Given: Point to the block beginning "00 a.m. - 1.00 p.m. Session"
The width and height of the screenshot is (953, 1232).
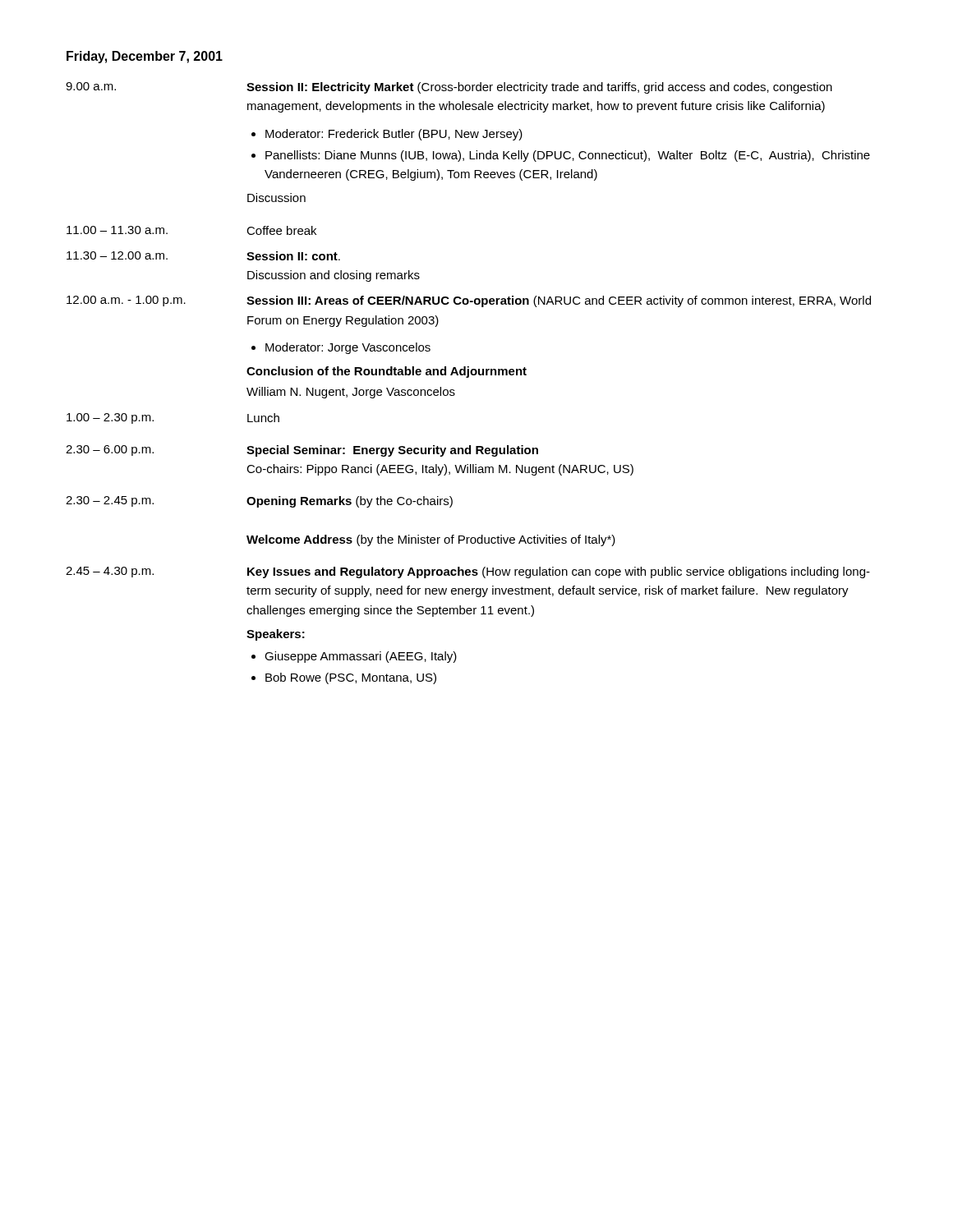Looking at the screenshot, I should click(476, 309).
